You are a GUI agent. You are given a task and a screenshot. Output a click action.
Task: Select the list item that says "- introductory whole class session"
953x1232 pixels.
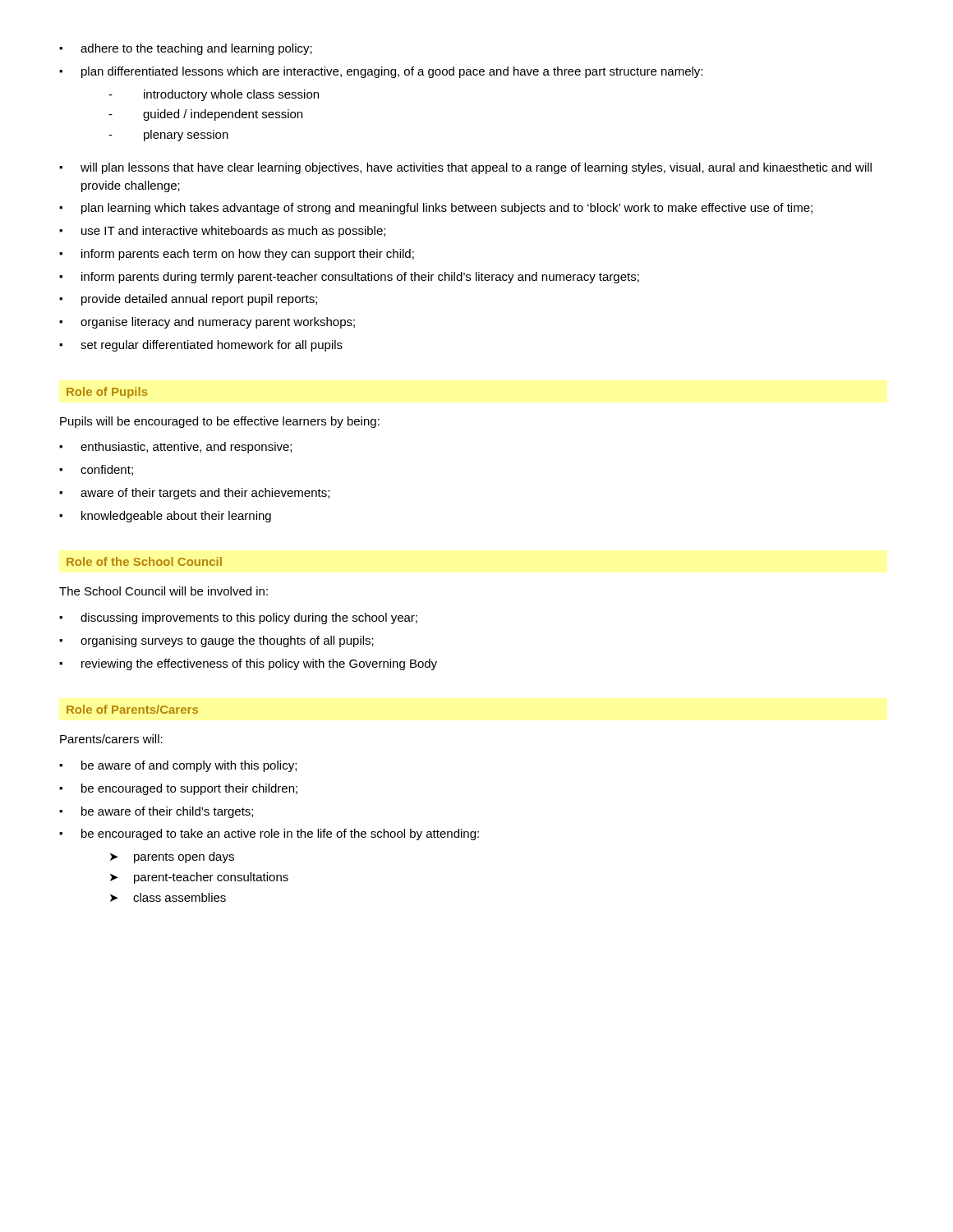click(214, 94)
